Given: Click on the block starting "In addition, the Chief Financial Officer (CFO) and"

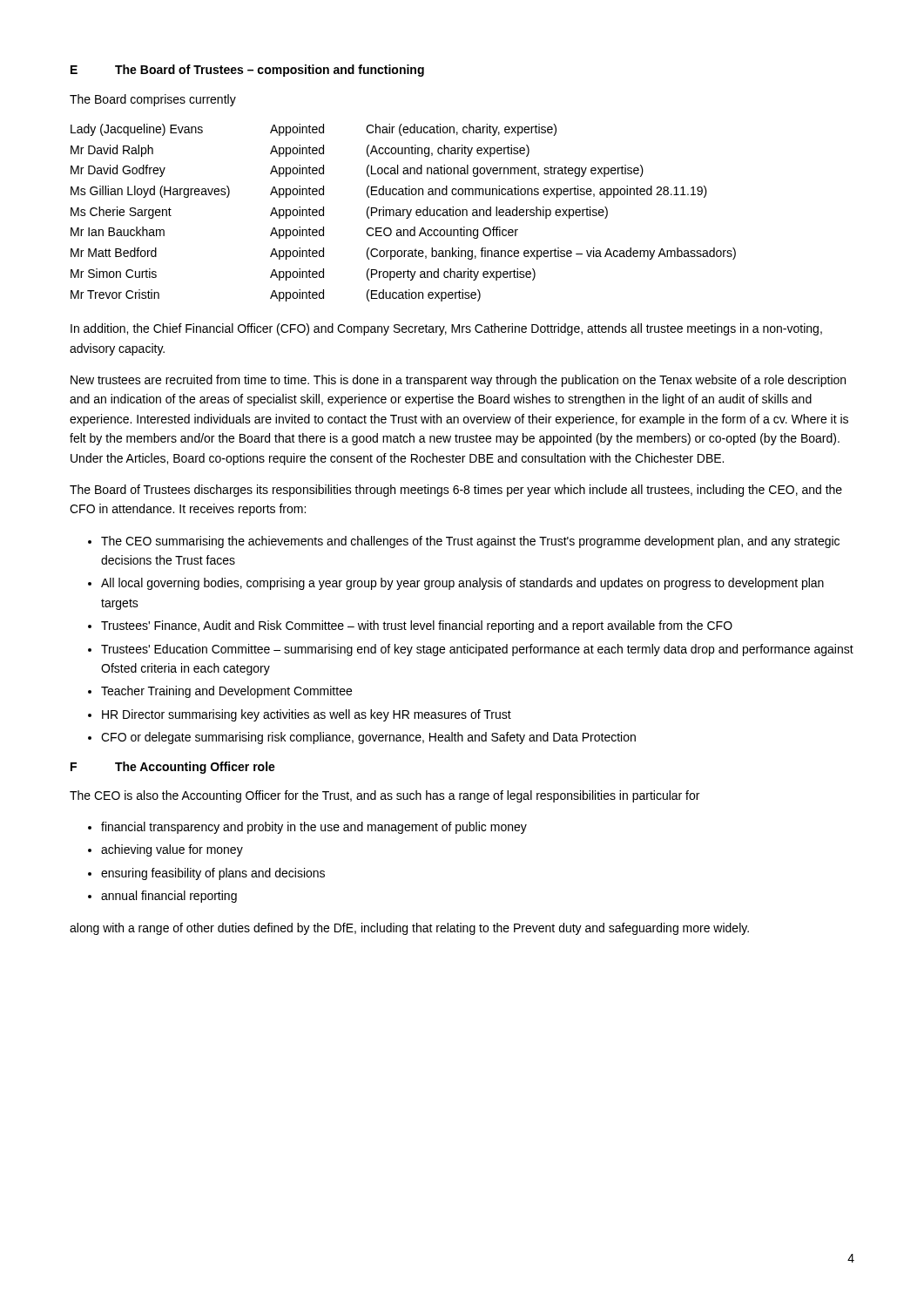Looking at the screenshot, I should (446, 338).
